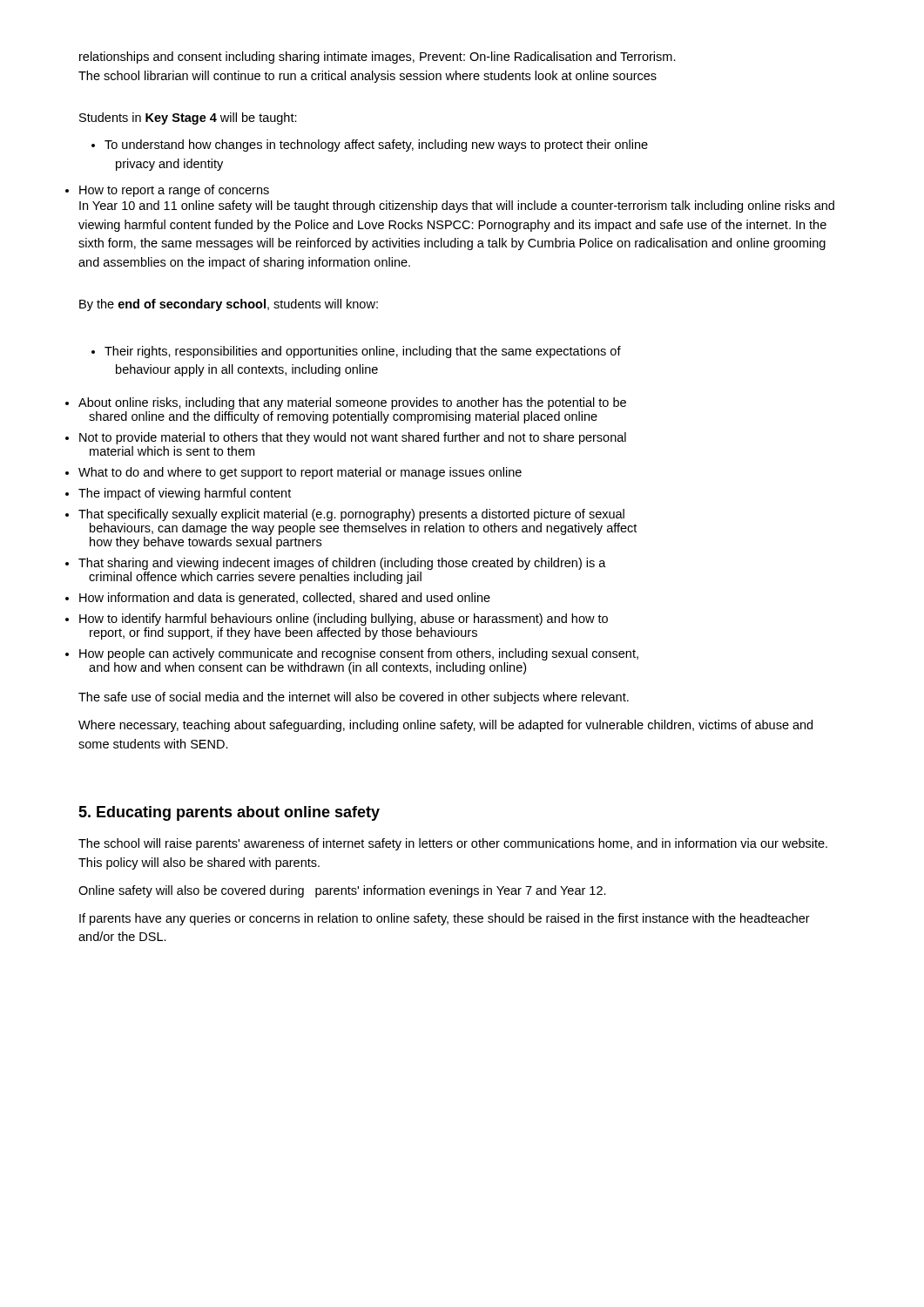This screenshot has height=1307, width=924.
Task: Point to "5. Educating parents about online safety"
Action: 229,813
